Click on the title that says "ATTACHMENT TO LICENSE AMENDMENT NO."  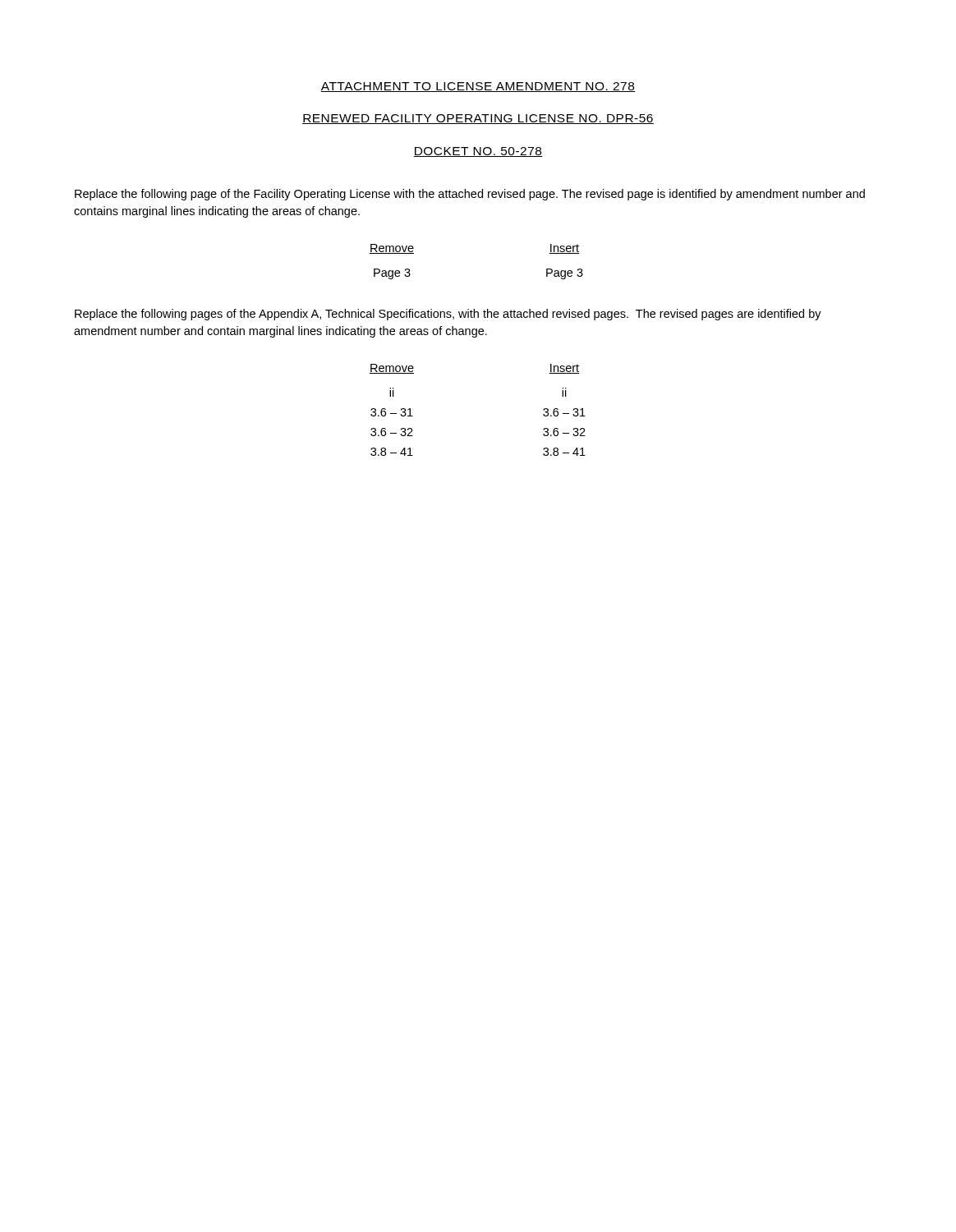point(478,86)
